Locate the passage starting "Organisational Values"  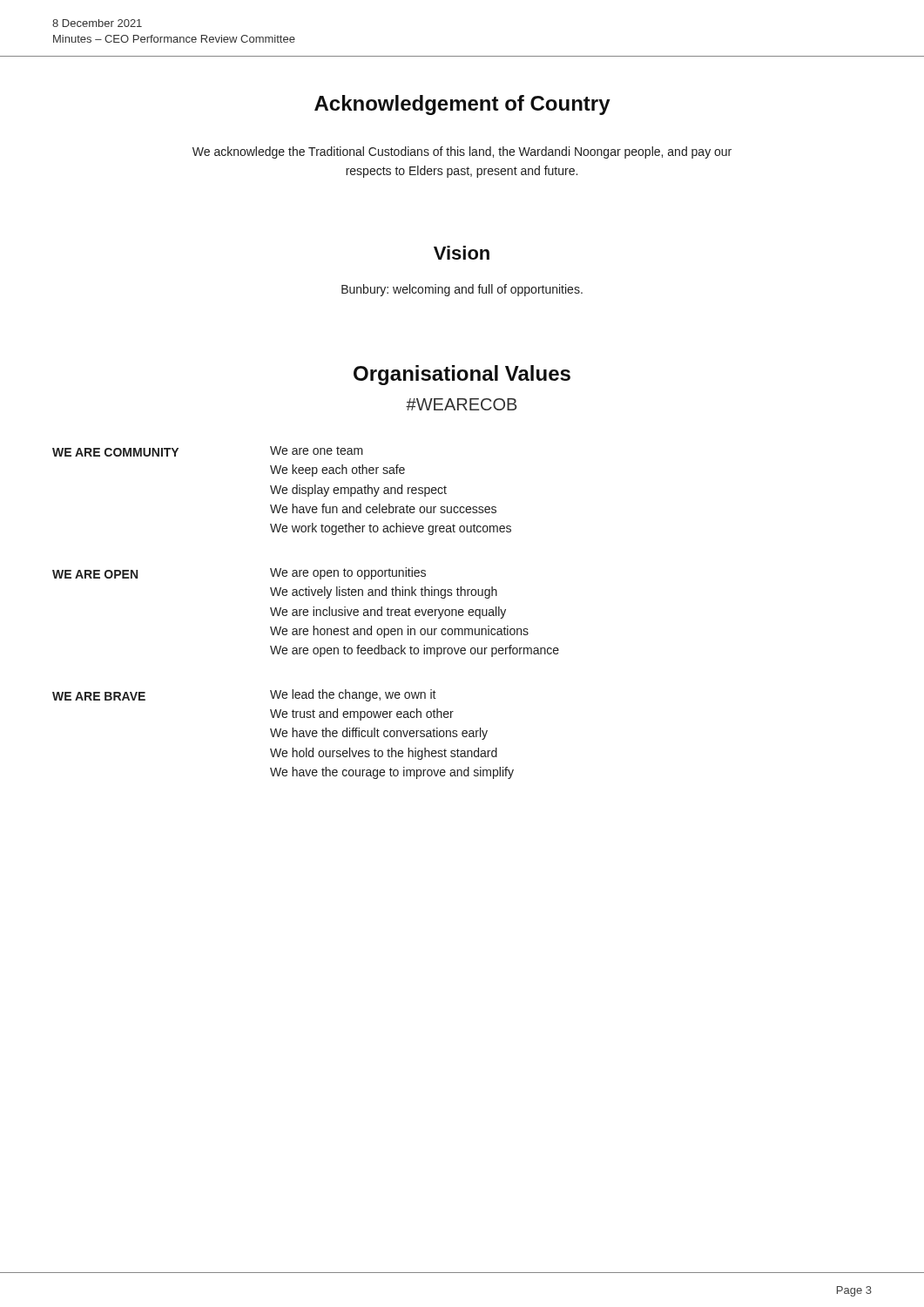click(462, 374)
